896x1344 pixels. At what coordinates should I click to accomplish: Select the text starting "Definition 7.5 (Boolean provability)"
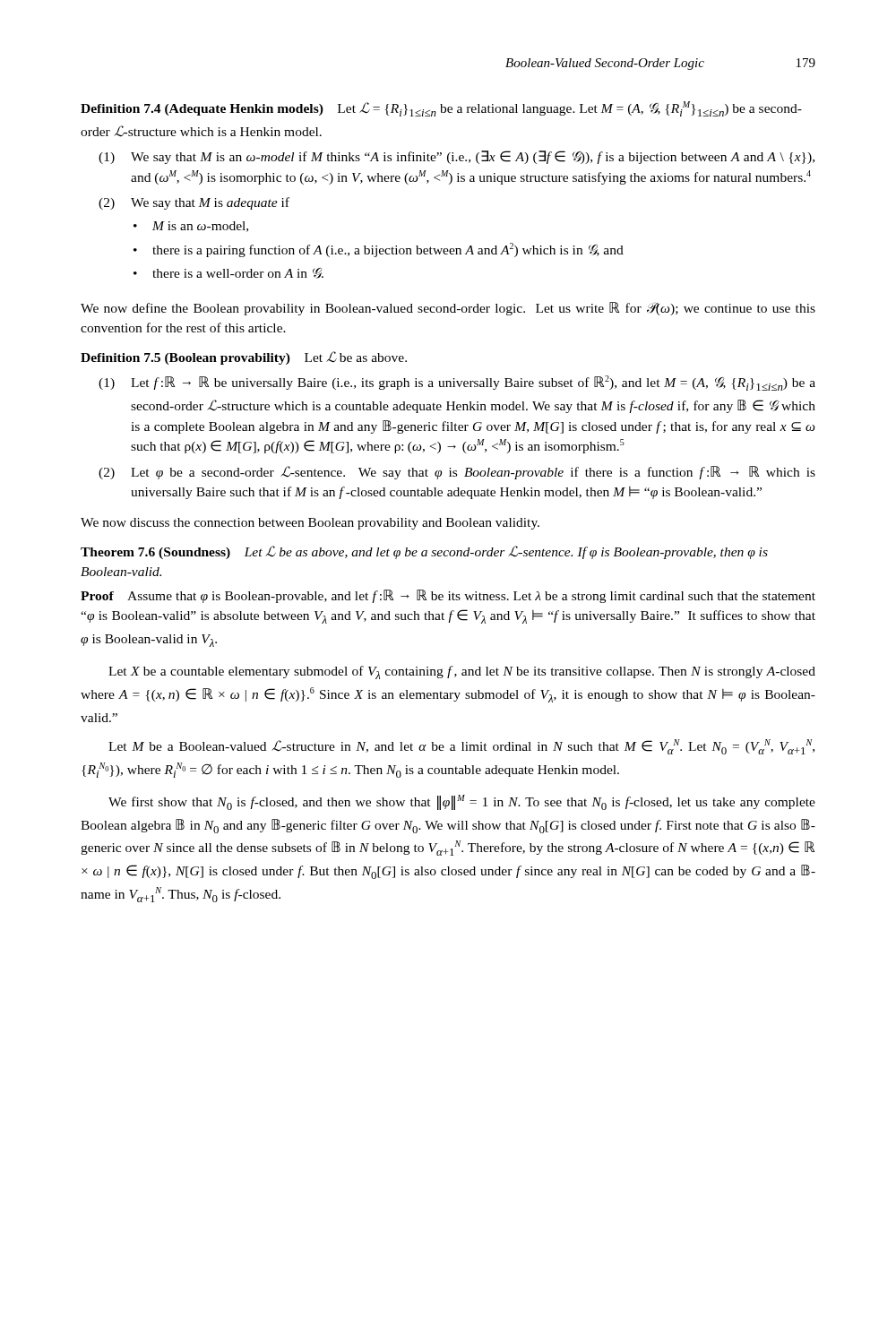coord(244,357)
